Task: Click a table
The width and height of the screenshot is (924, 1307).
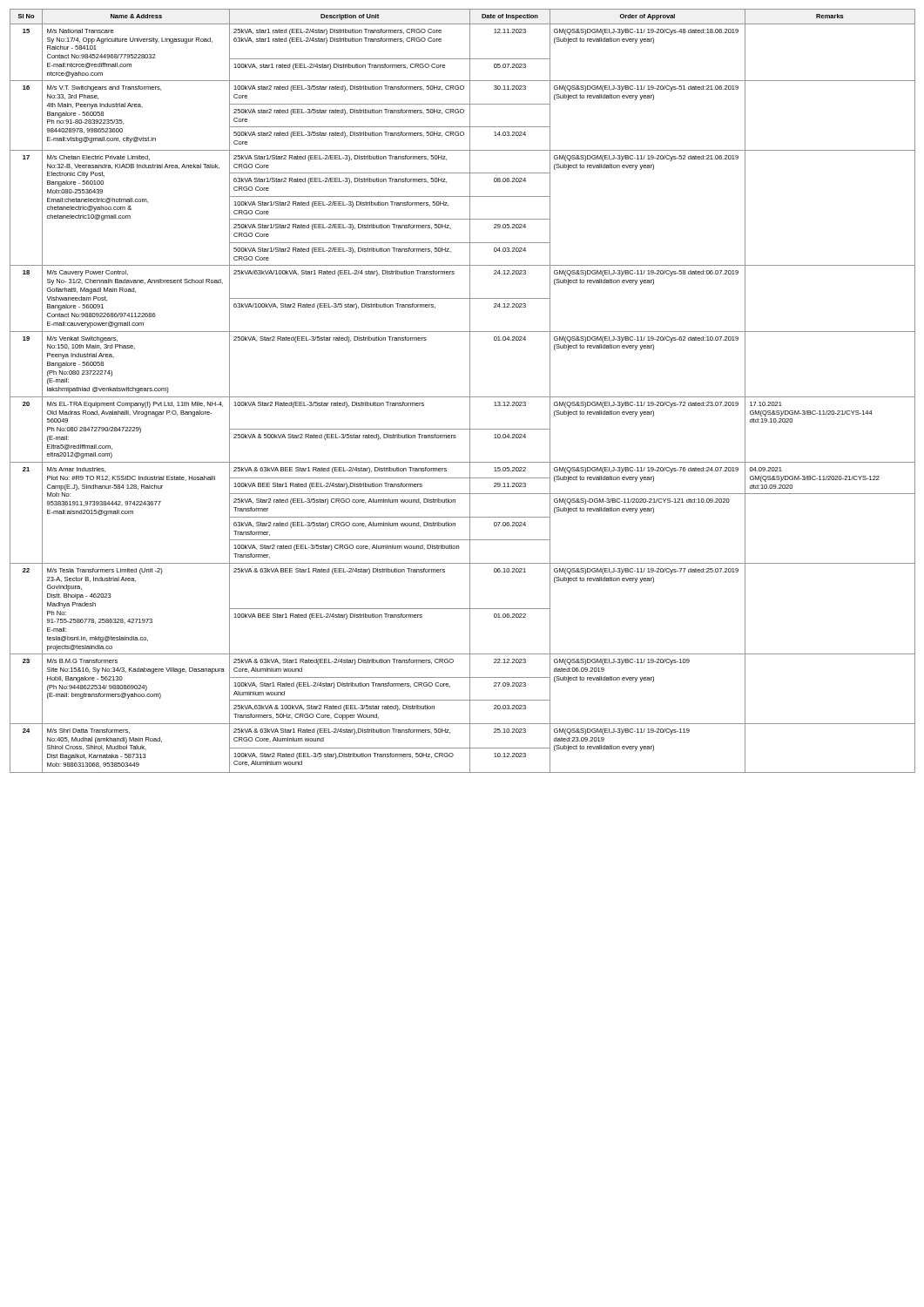Action: pos(462,391)
